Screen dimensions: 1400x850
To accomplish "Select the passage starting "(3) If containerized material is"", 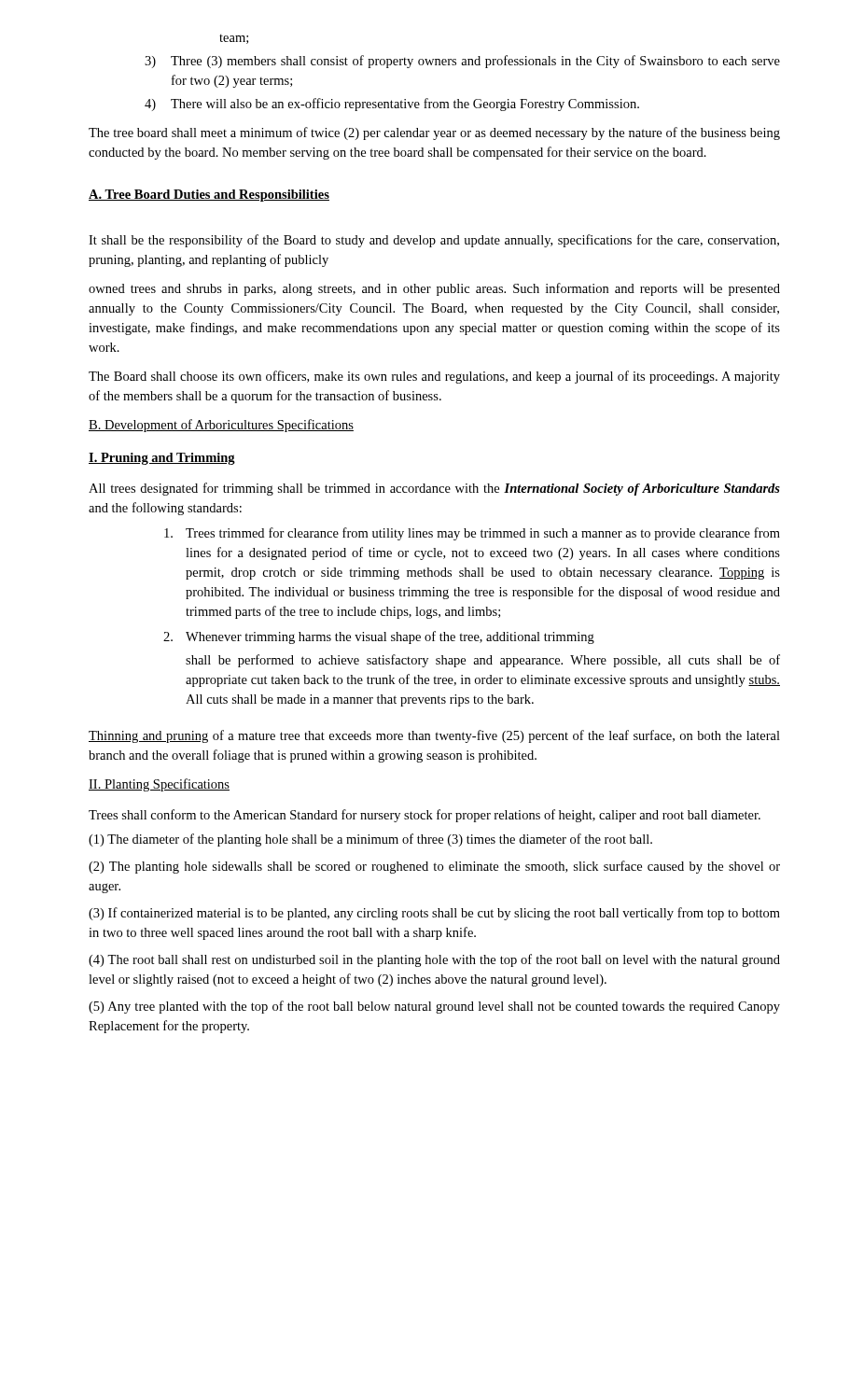I will click(434, 923).
